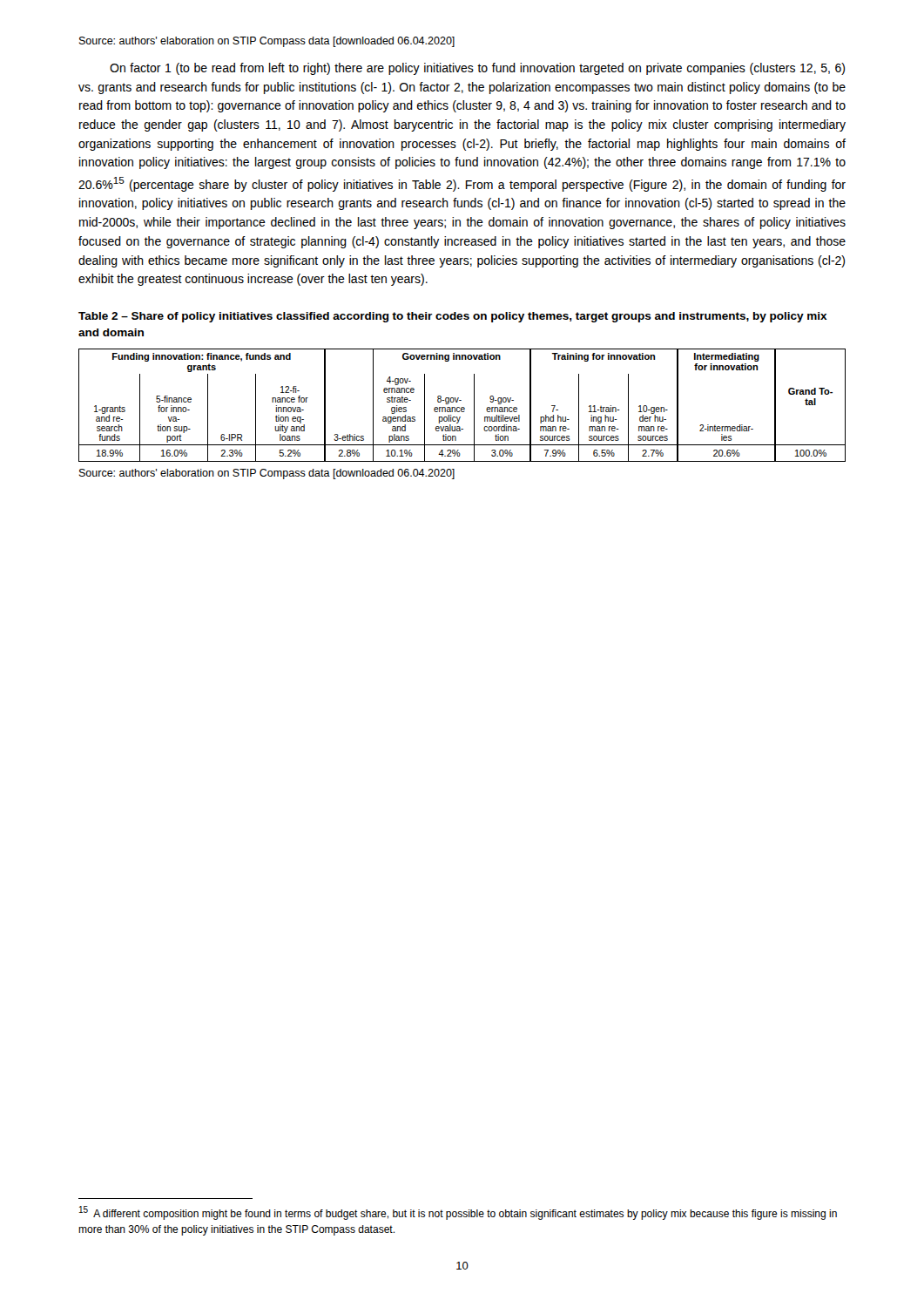Navigate to the region starting "On factor 1 (to be"
924x1307 pixels.
pos(462,174)
